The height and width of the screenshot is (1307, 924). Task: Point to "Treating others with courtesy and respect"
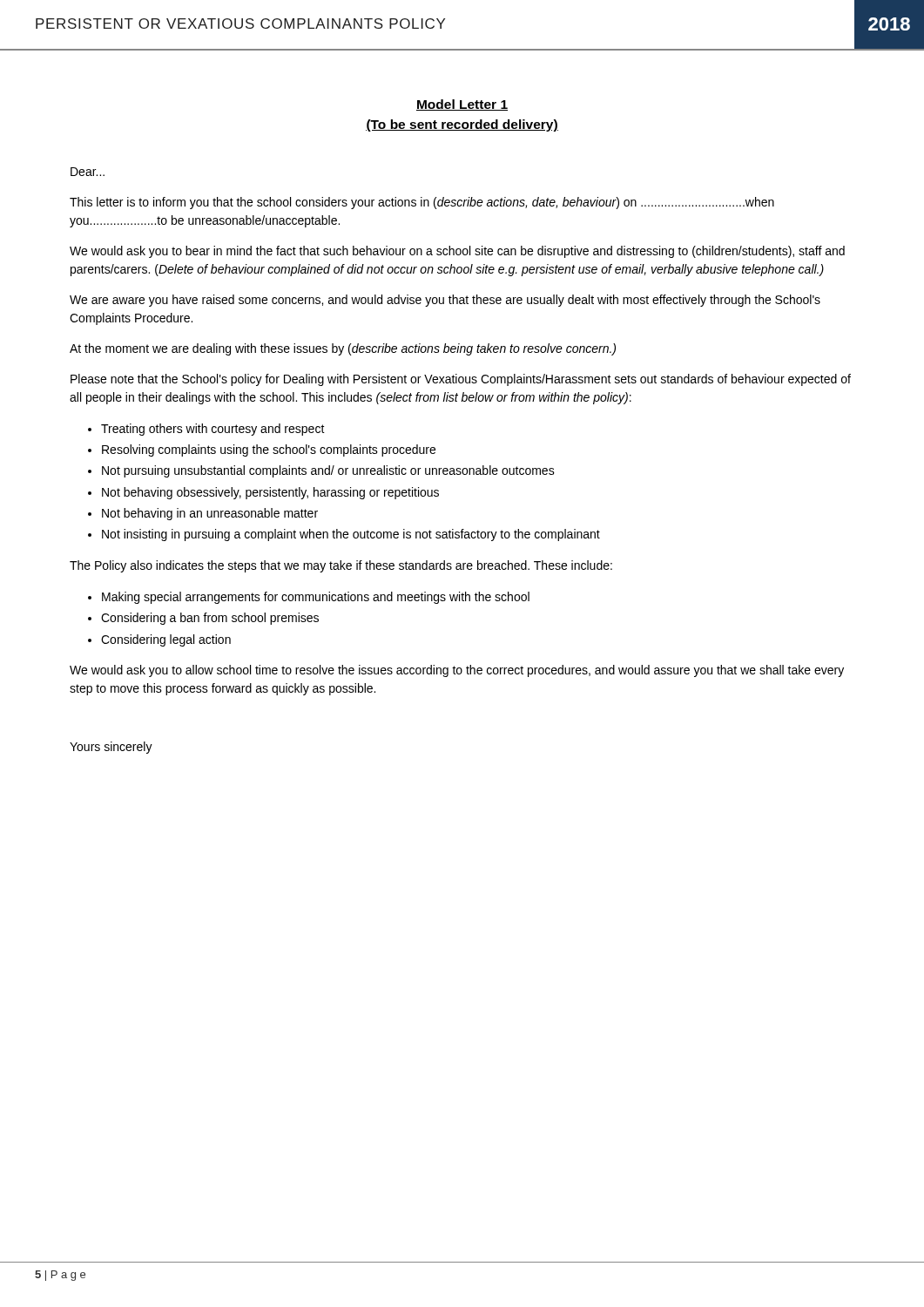point(213,428)
